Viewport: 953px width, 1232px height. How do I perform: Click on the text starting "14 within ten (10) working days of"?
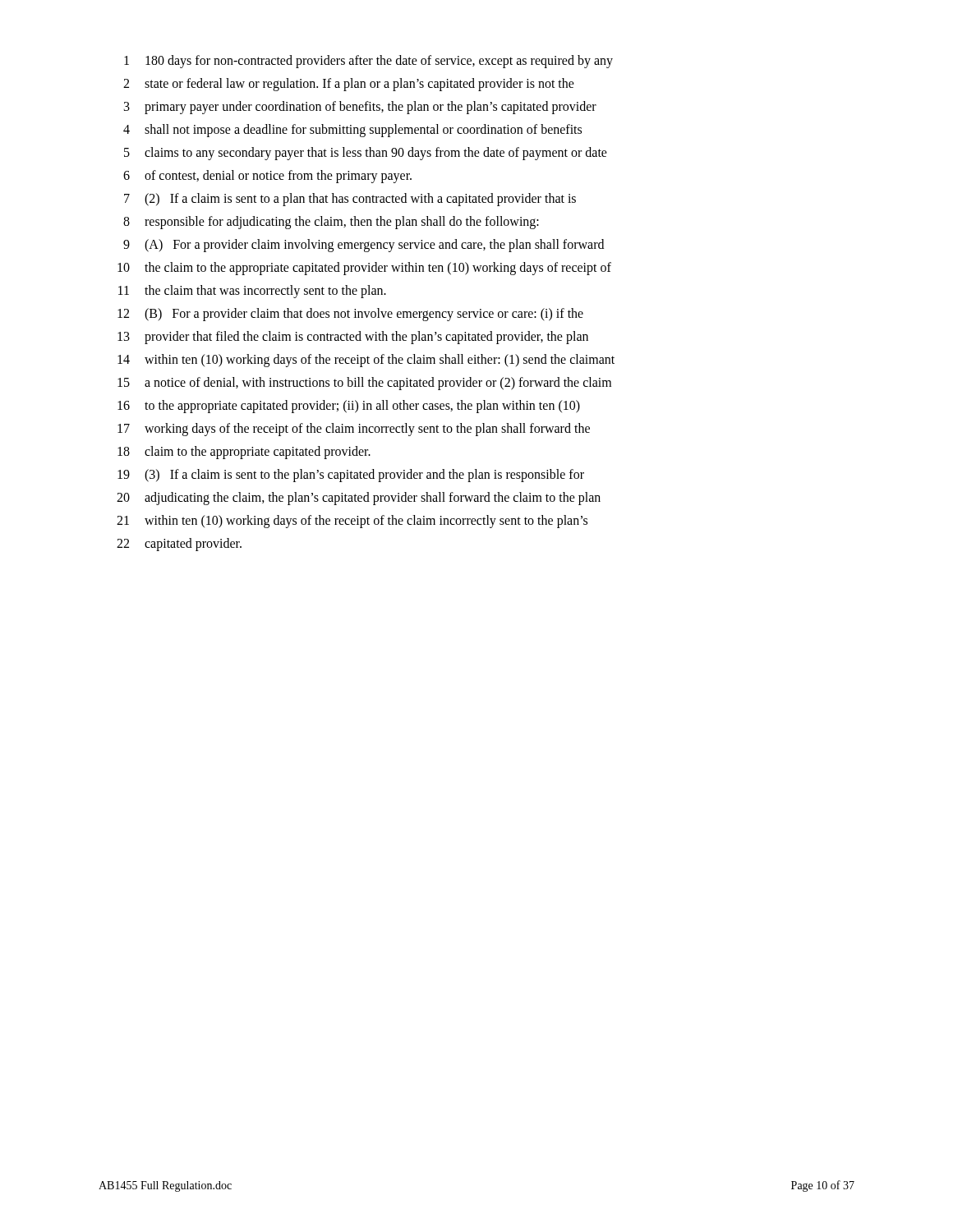(476, 360)
